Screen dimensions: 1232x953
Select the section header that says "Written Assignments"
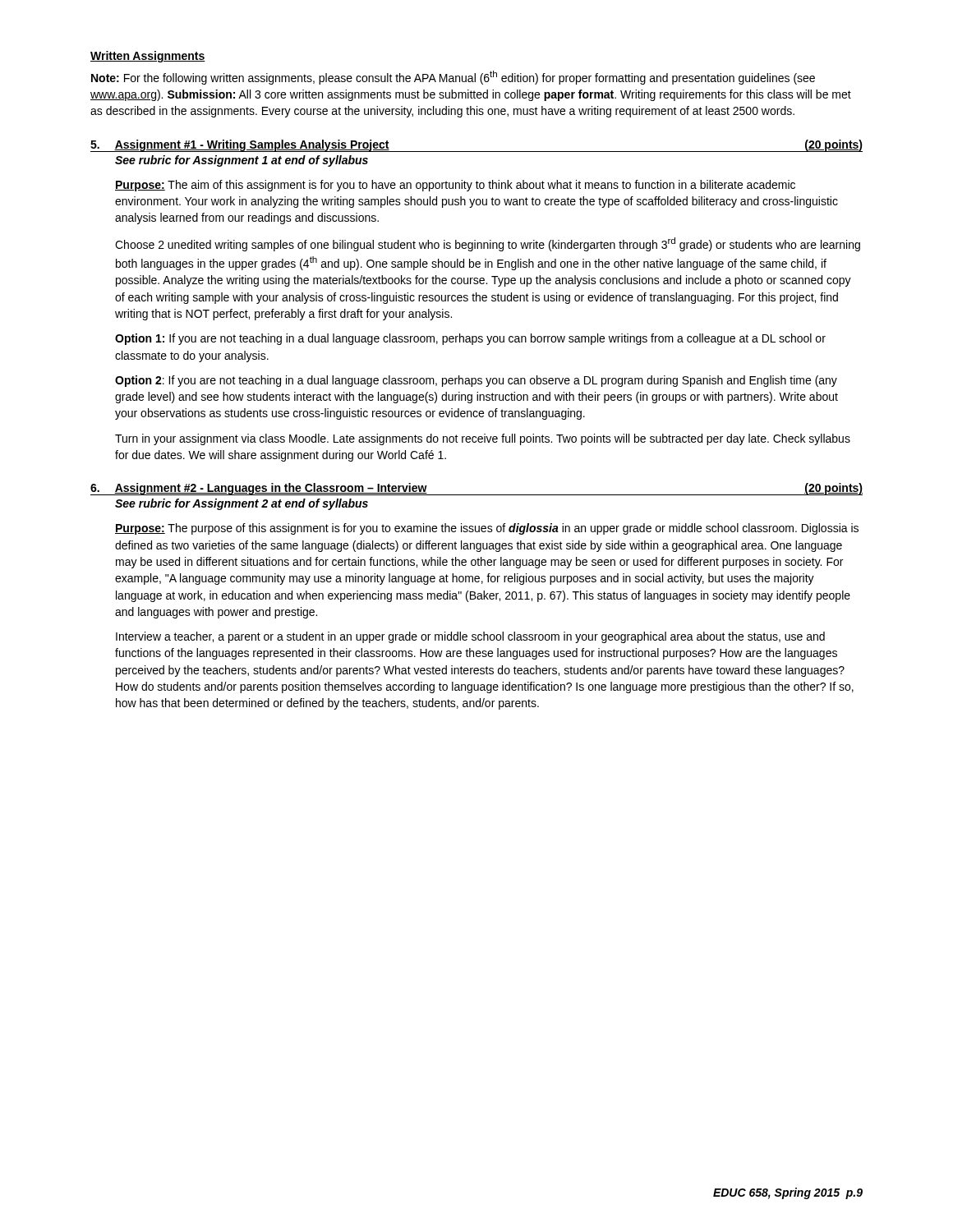148,56
